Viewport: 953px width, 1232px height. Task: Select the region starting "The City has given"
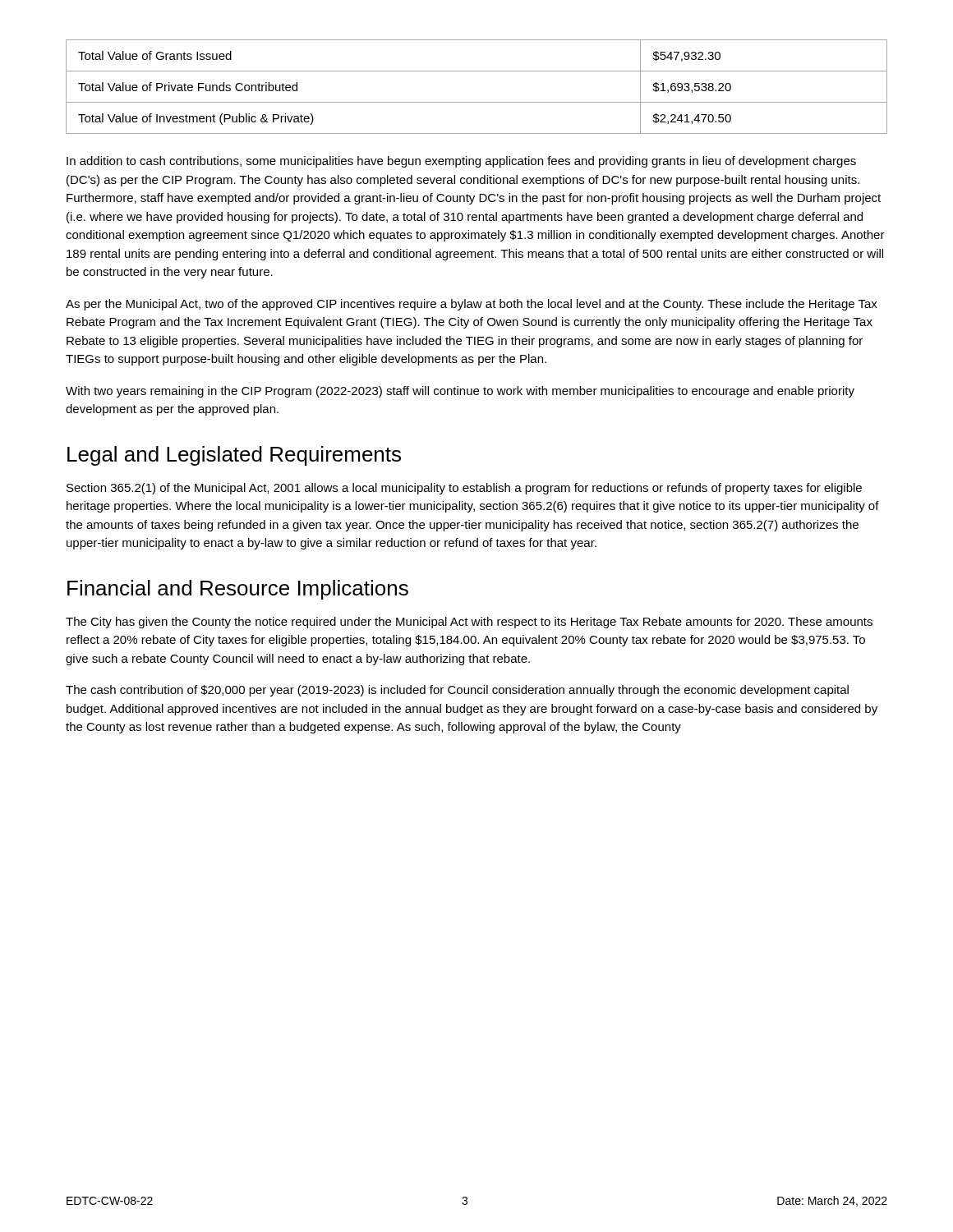pos(469,640)
